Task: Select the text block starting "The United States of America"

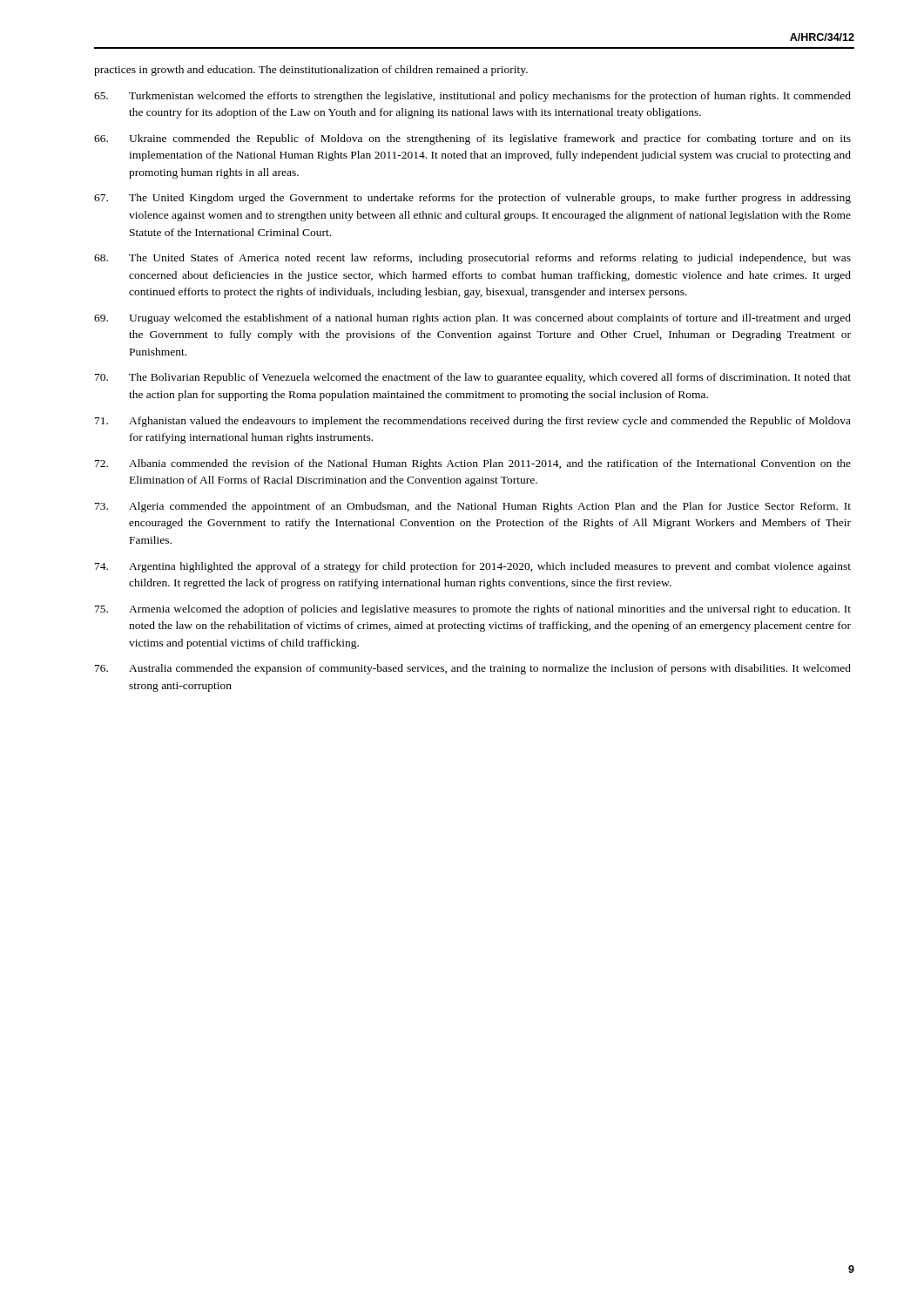Action: (x=472, y=275)
